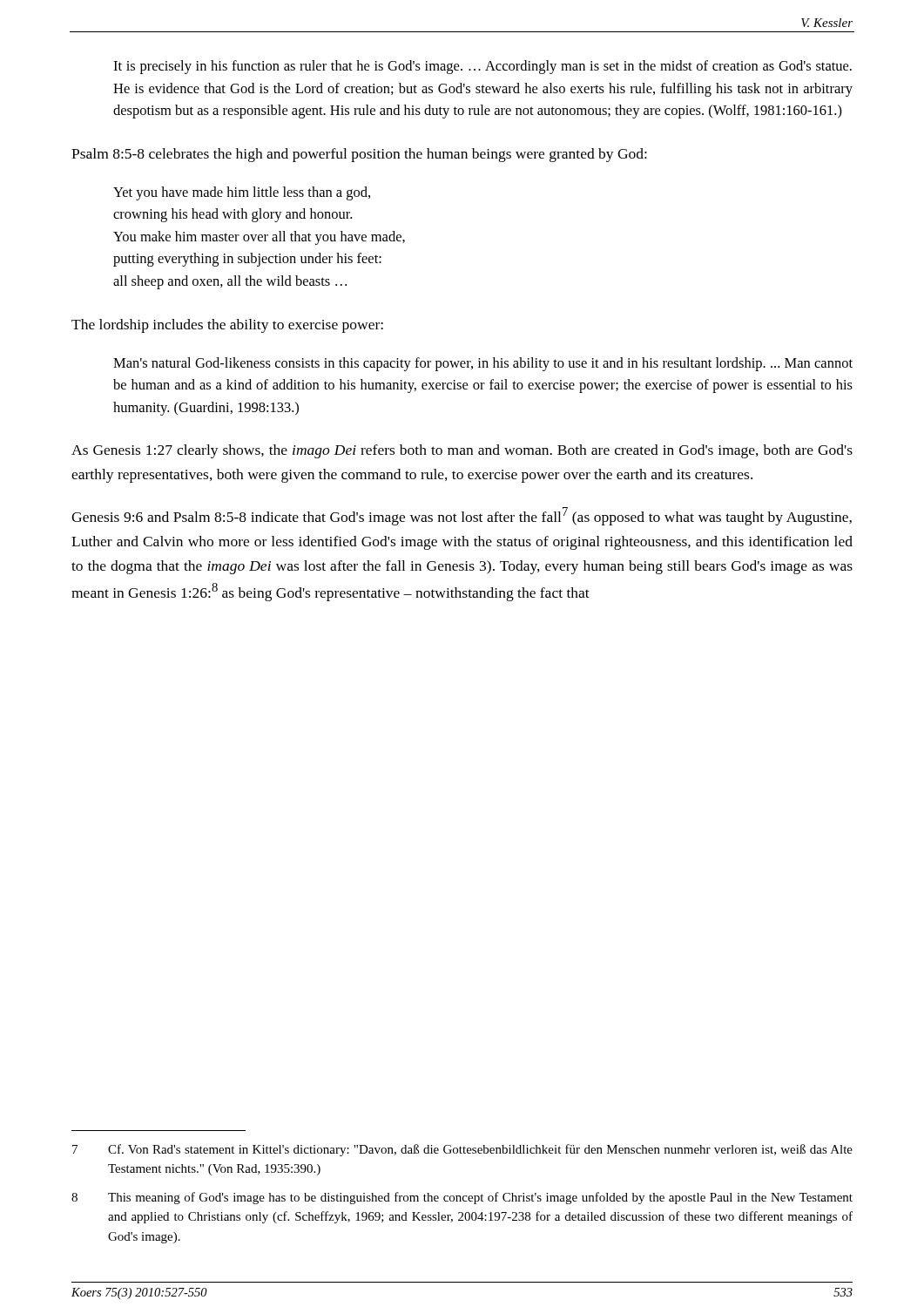Navigate to the passage starting "Psalm 8:5-8 celebrates the high"

360,153
